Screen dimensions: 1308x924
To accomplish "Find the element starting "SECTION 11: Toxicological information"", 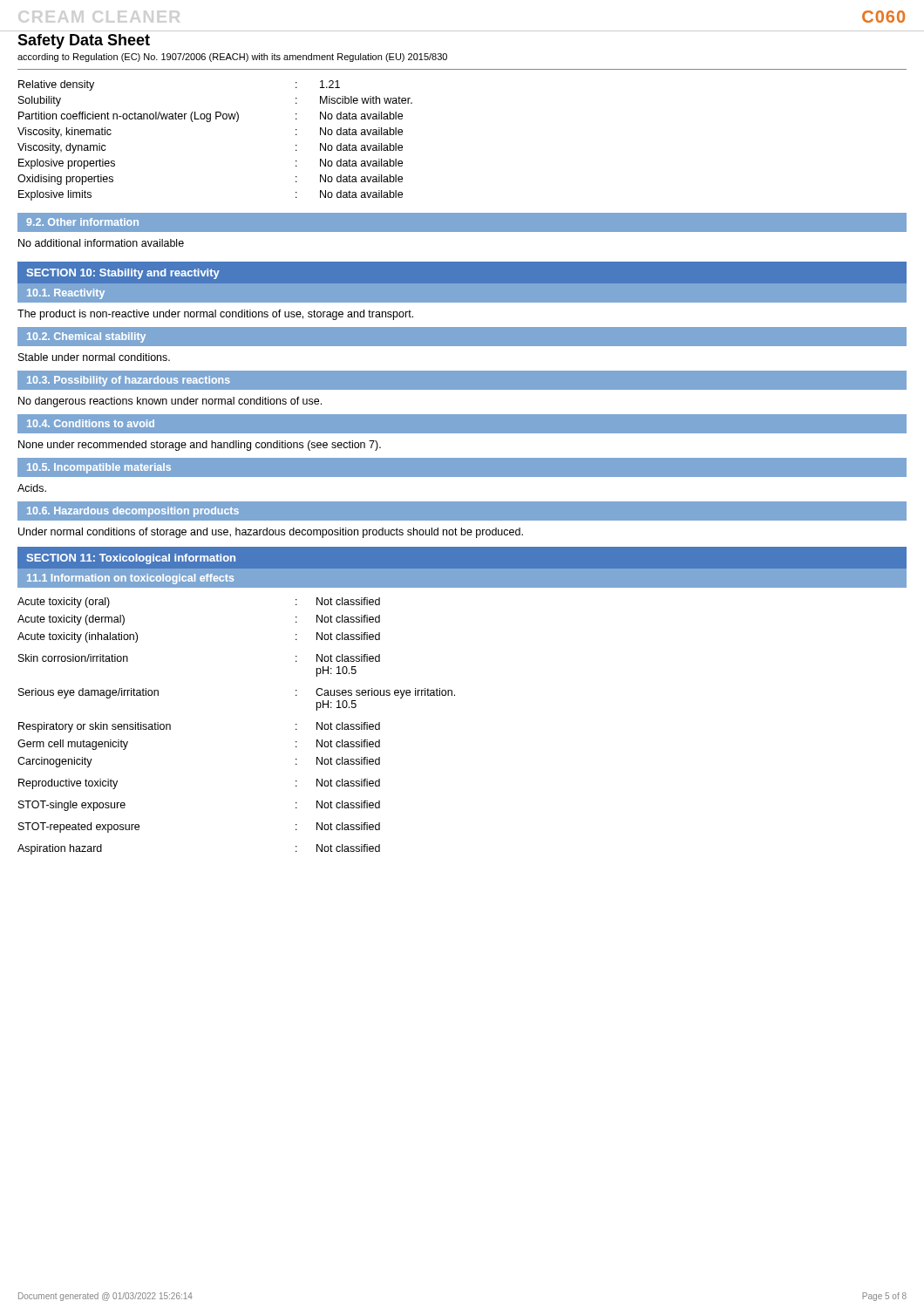I will click(x=131, y=558).
